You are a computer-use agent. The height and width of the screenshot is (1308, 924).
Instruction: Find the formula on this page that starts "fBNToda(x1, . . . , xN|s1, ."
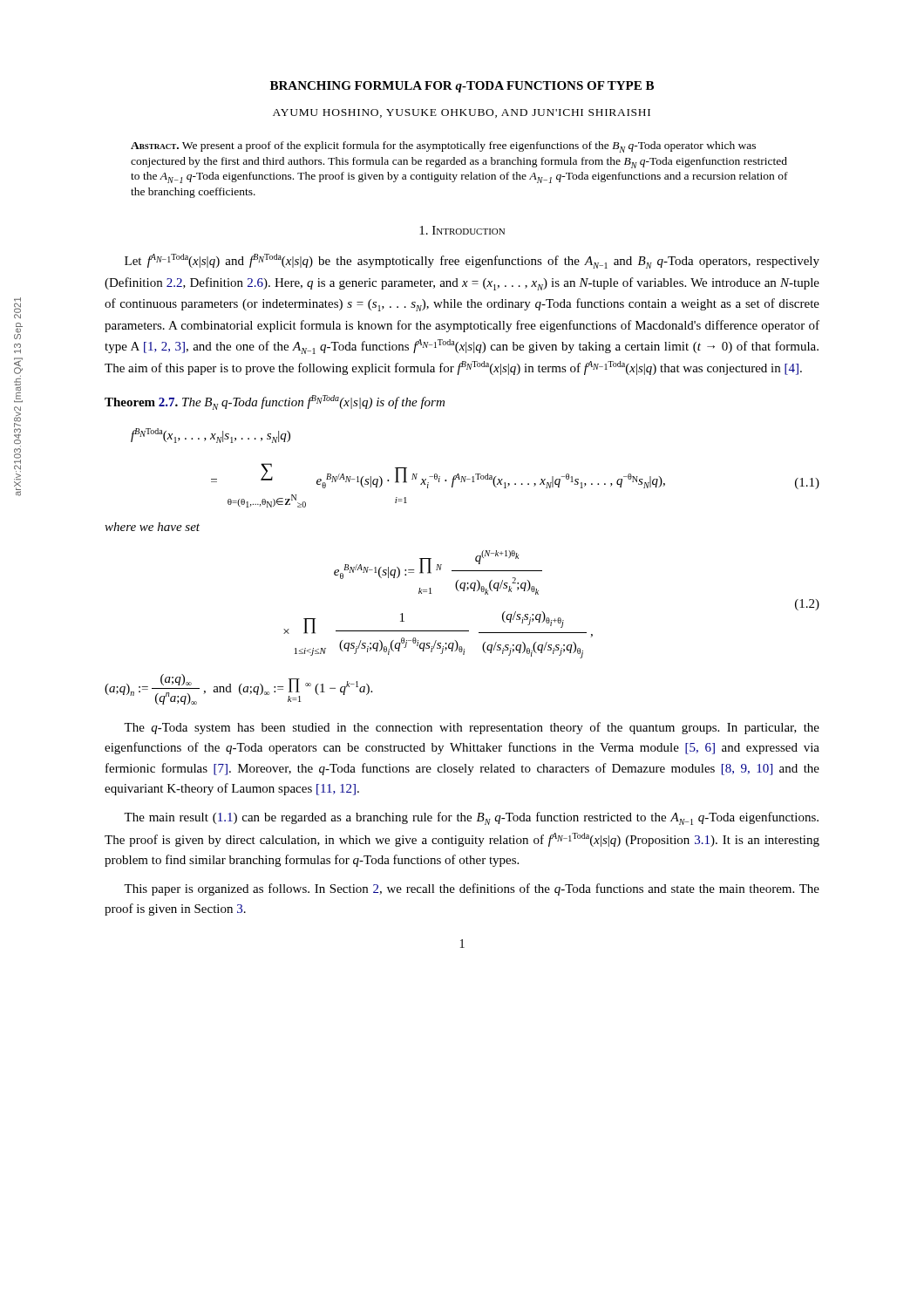coord(462,468)
